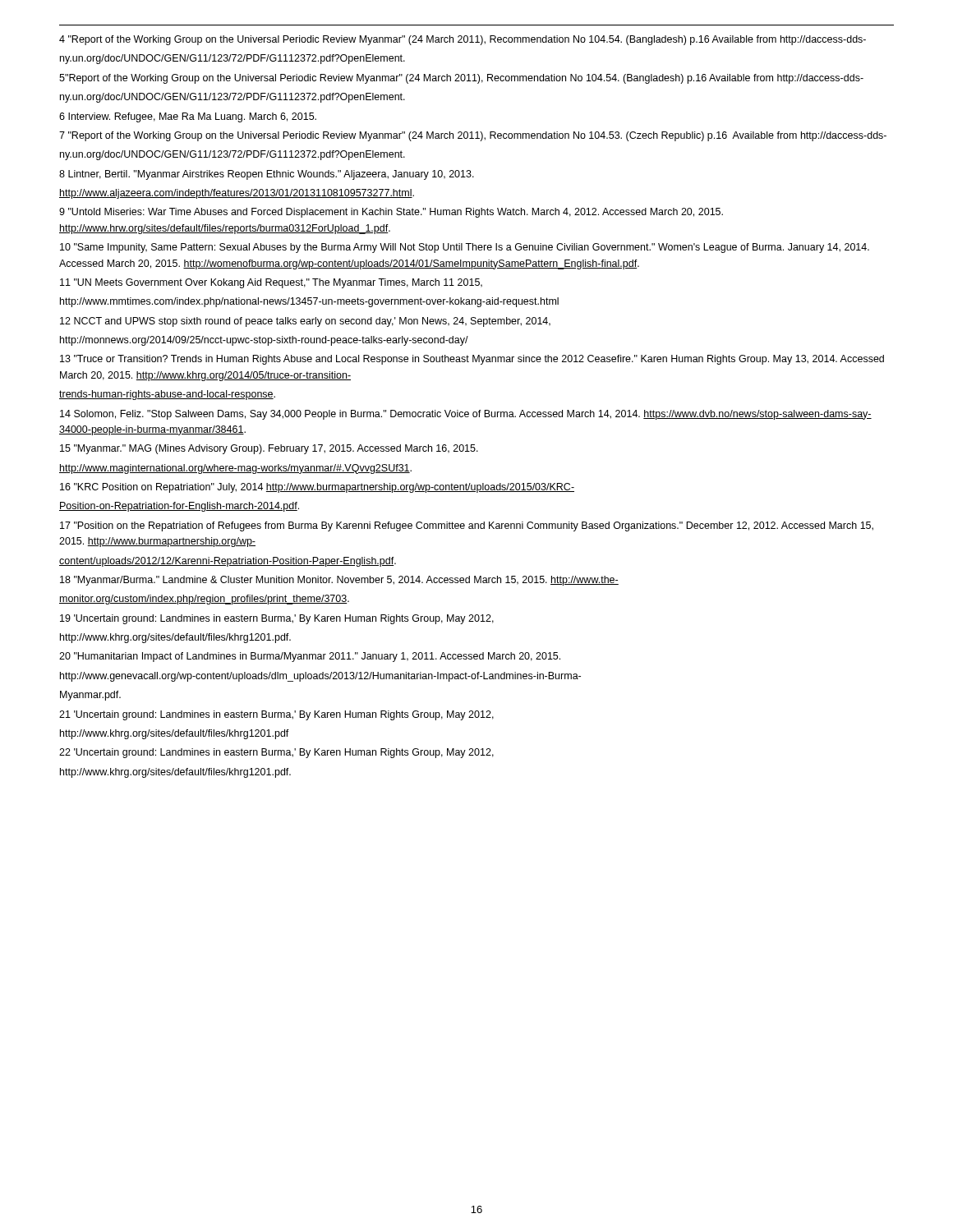Point to the text starting "8 Lintner, Bertil. "Myanmar"
The image size is (953, 1232).
pos(476,184)
